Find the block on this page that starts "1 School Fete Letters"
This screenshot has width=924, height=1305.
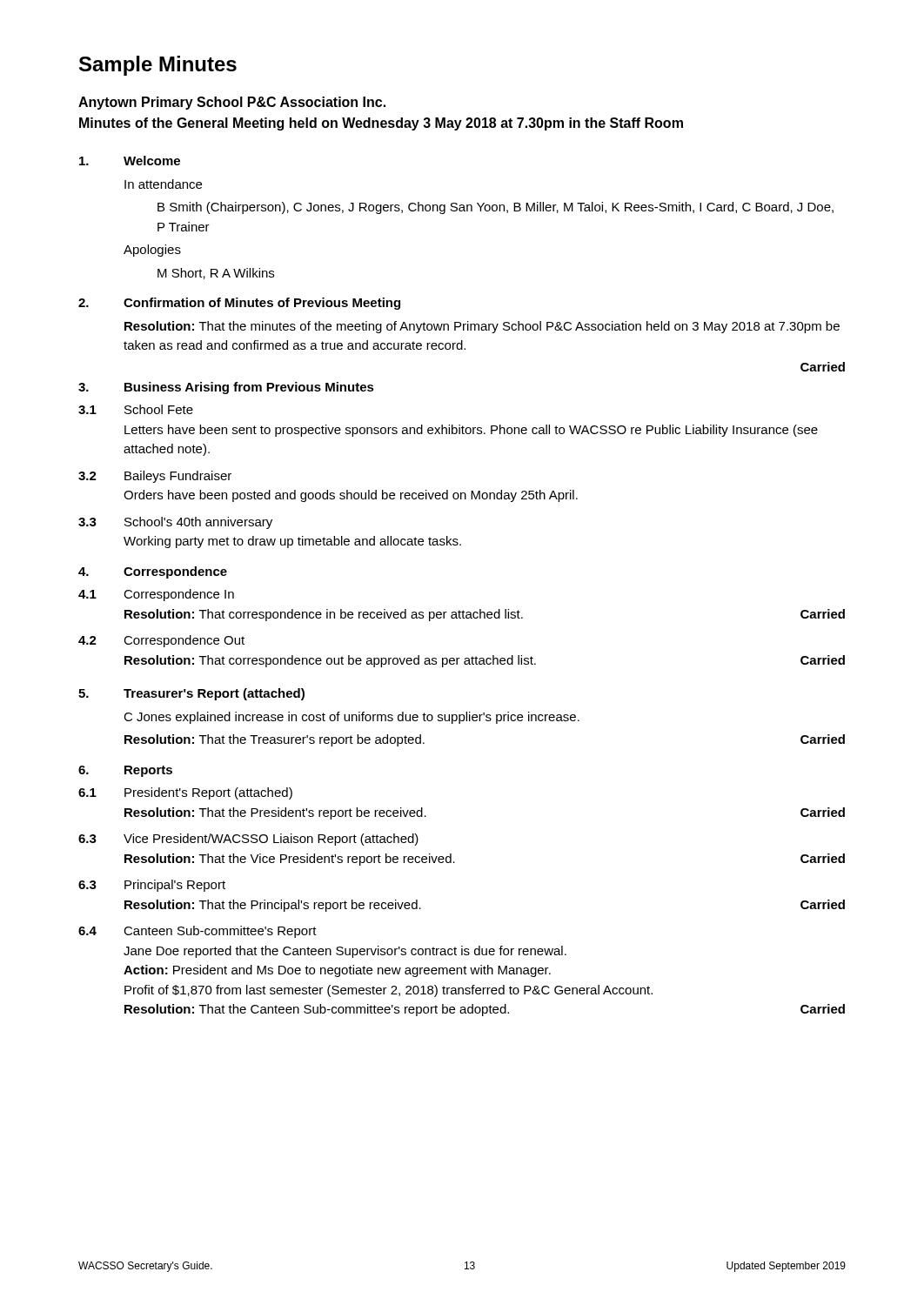(x=136, y=409)
